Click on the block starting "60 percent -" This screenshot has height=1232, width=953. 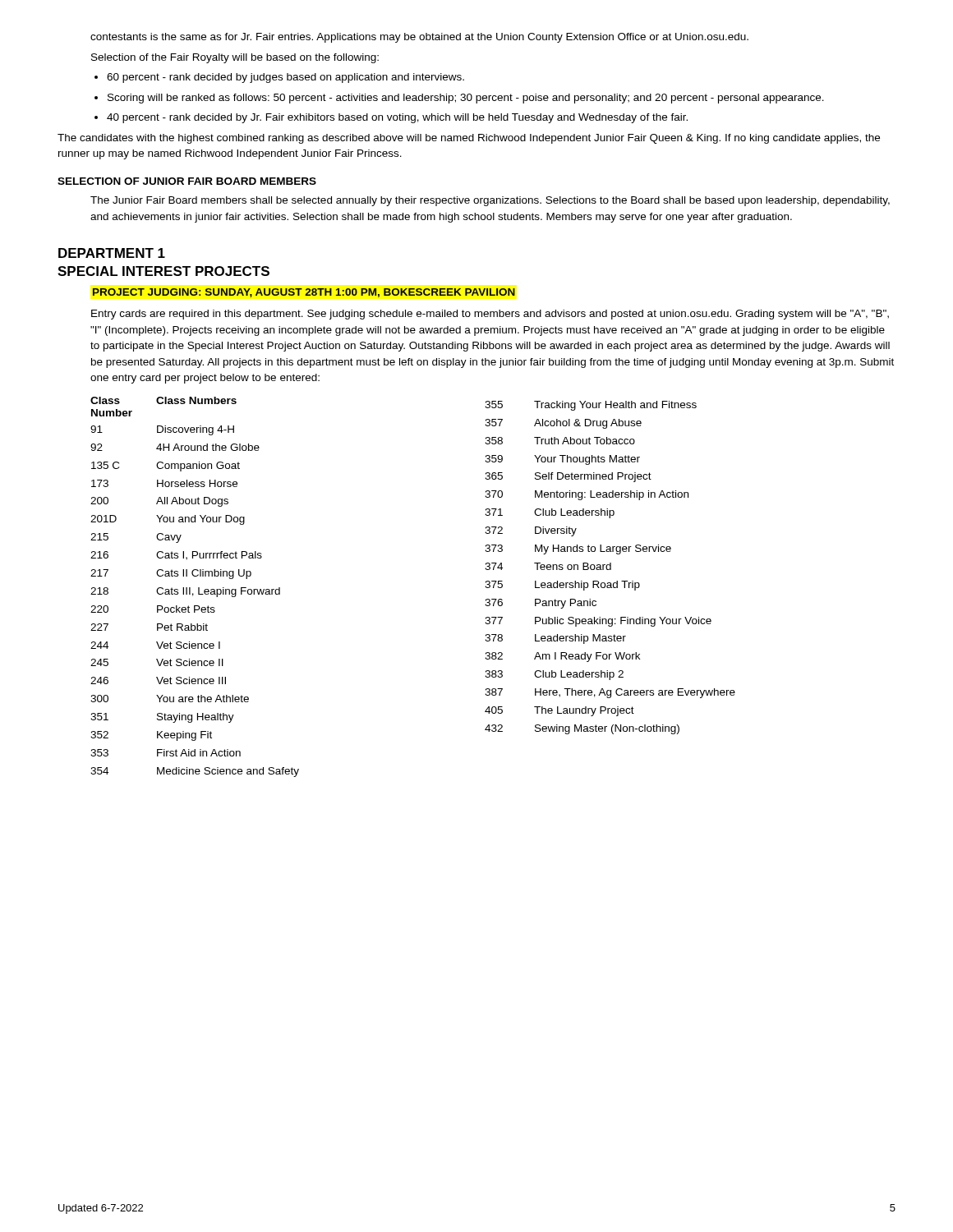tap(286, 77)
